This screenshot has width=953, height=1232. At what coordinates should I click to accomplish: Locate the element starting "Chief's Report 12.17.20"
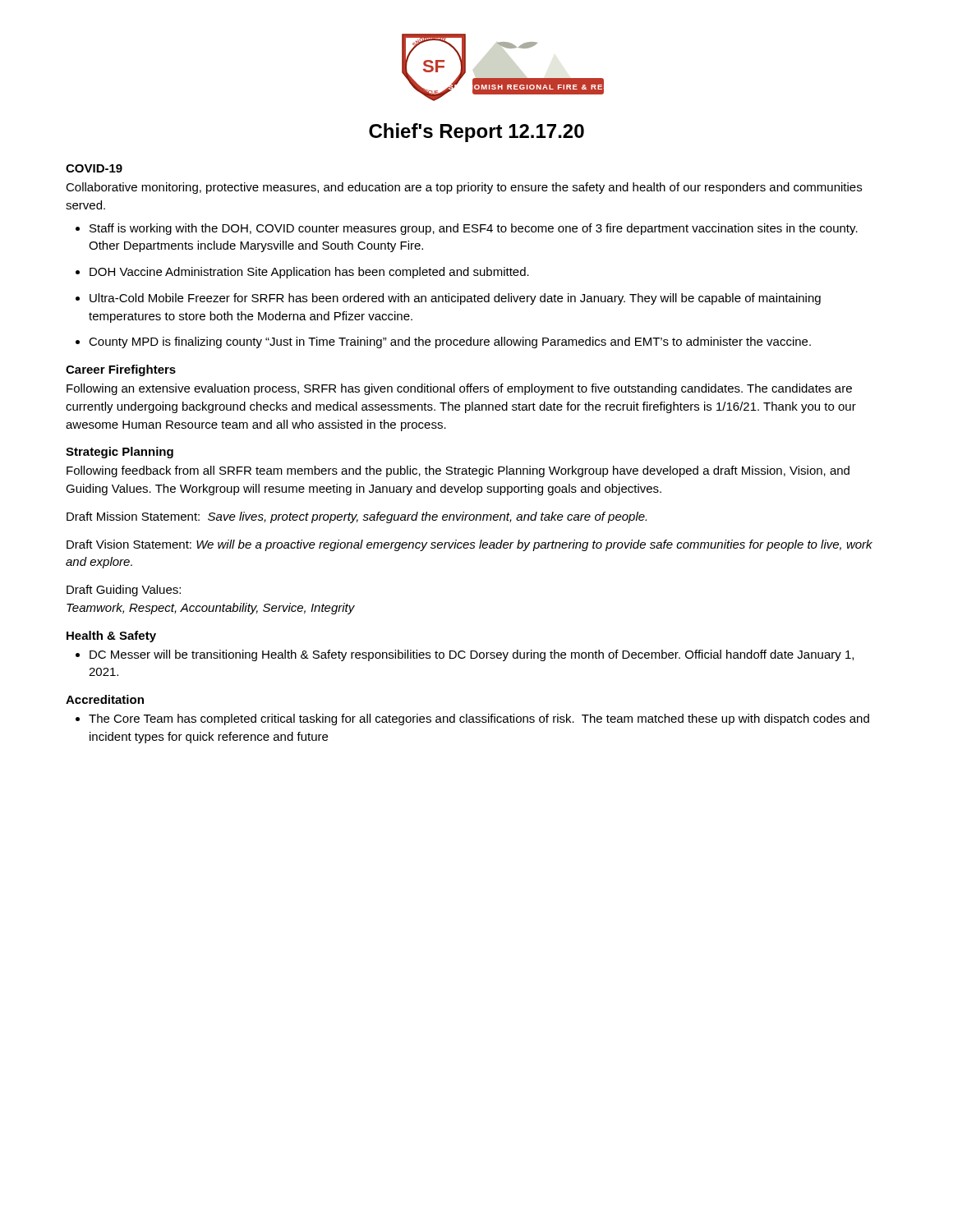[476, 131]
